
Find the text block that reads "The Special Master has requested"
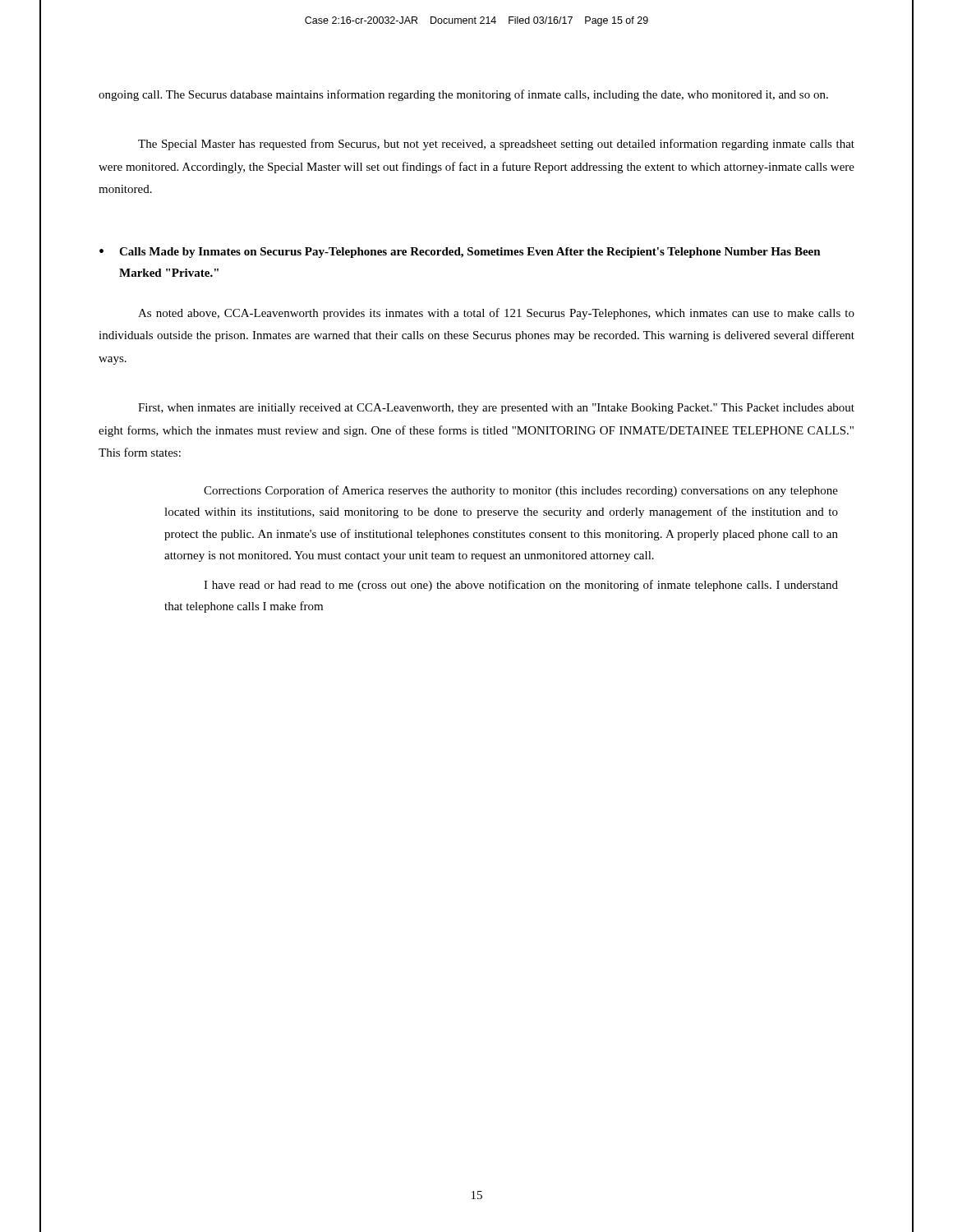[x=476, y=167]
